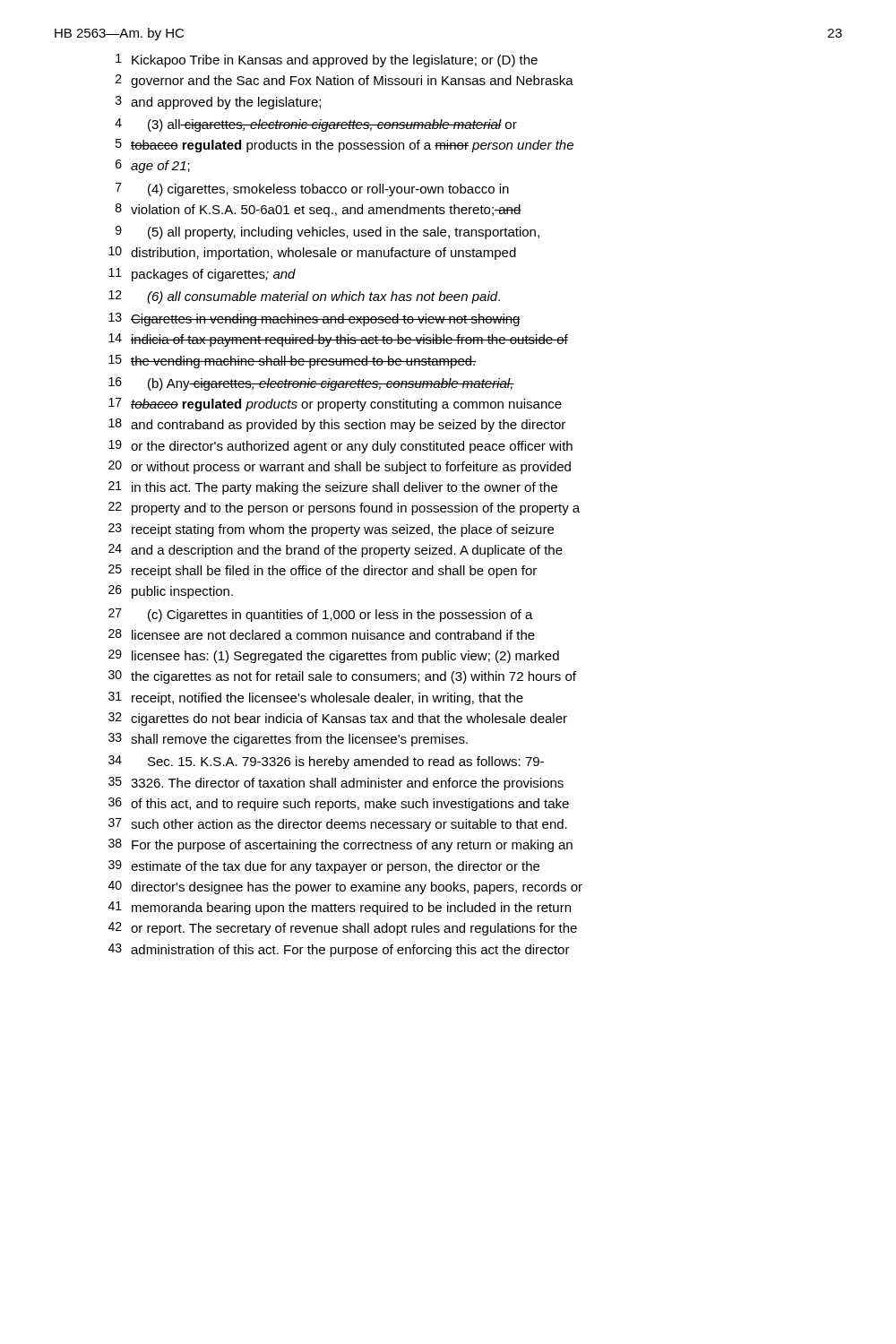Navigate to the text starting "9 (5) all property, including"

coord(466,232)
